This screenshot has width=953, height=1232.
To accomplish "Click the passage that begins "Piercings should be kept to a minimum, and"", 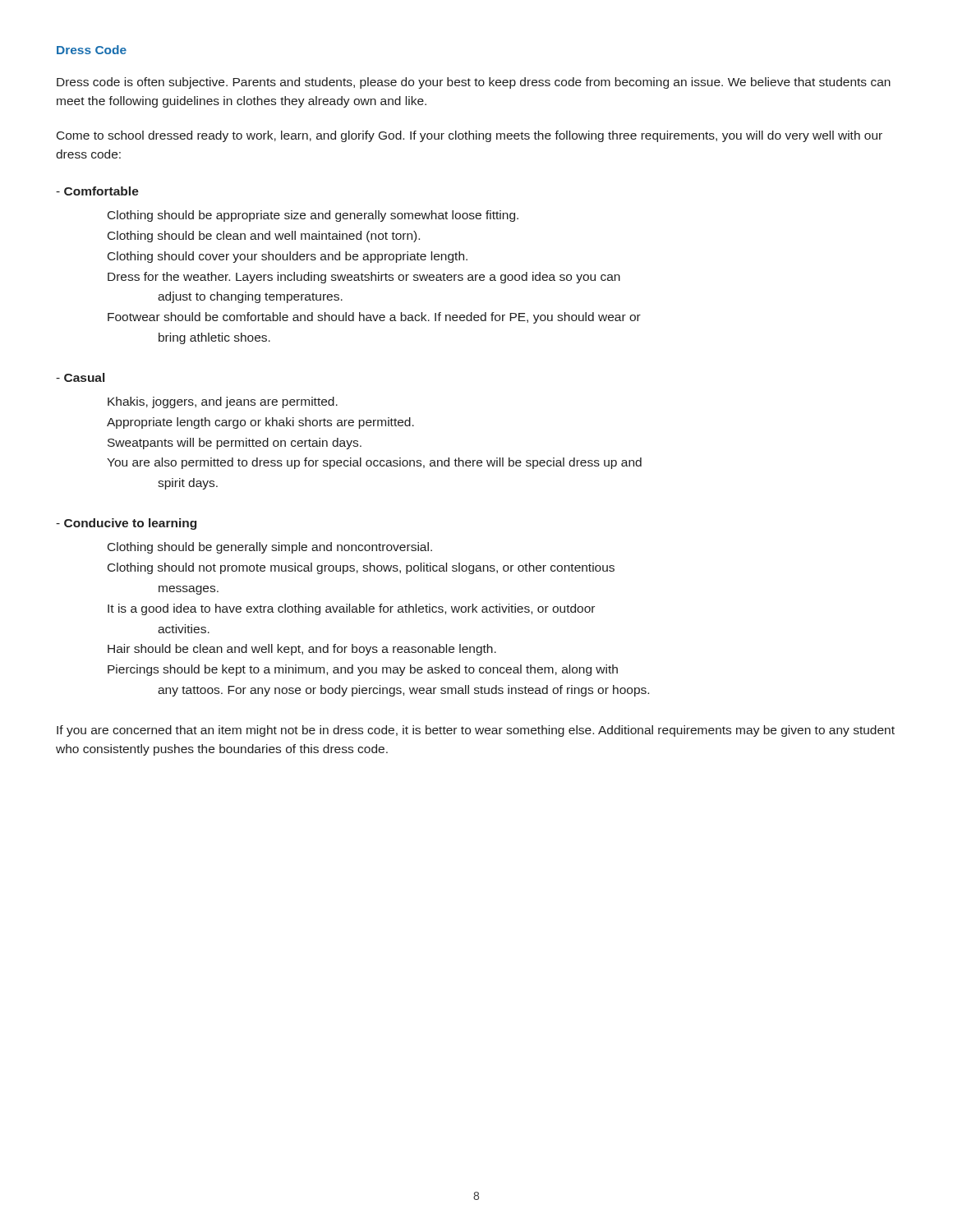I will click(x=502, y=680).
